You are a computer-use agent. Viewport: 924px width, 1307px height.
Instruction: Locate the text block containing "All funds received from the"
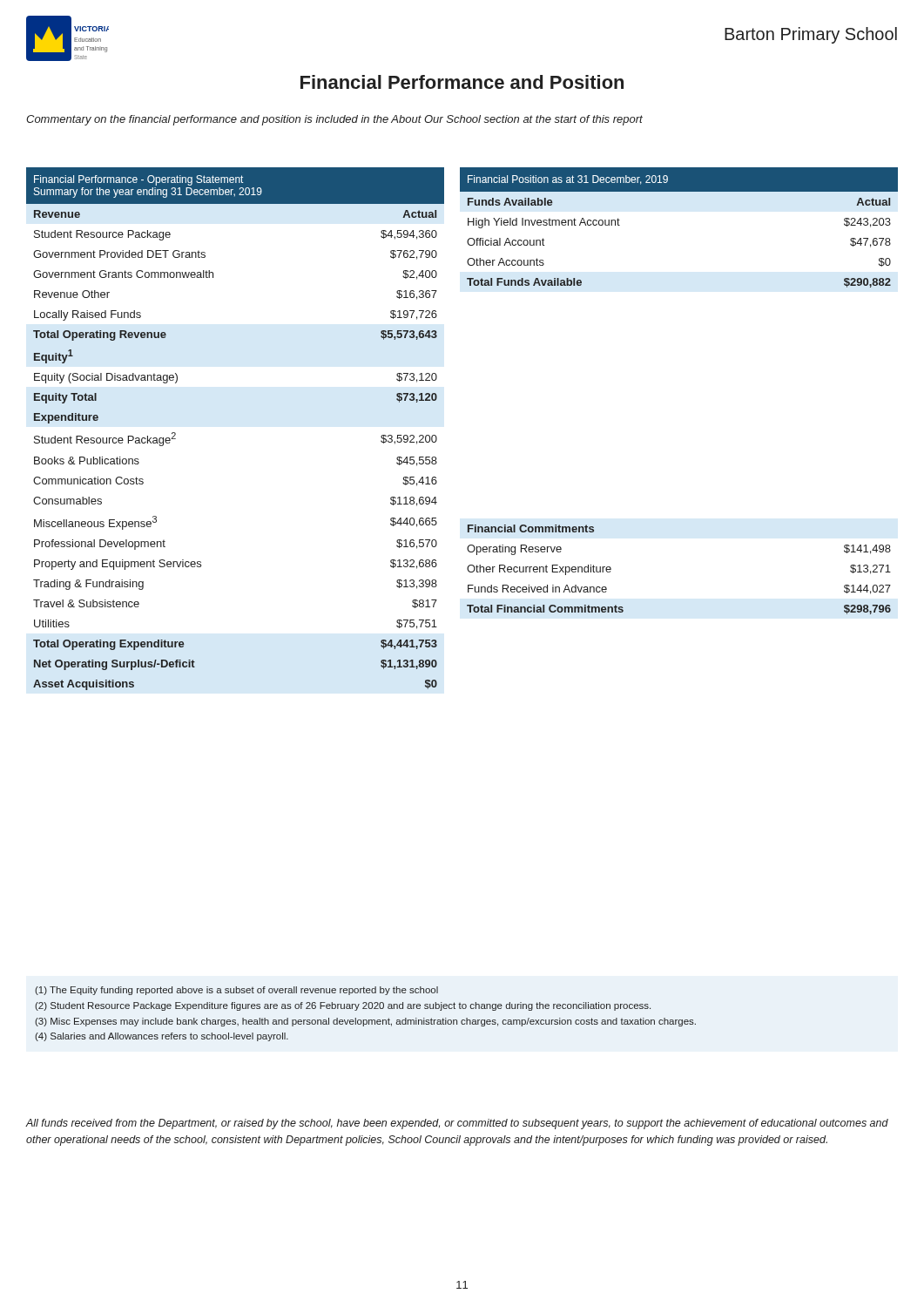457,1132
